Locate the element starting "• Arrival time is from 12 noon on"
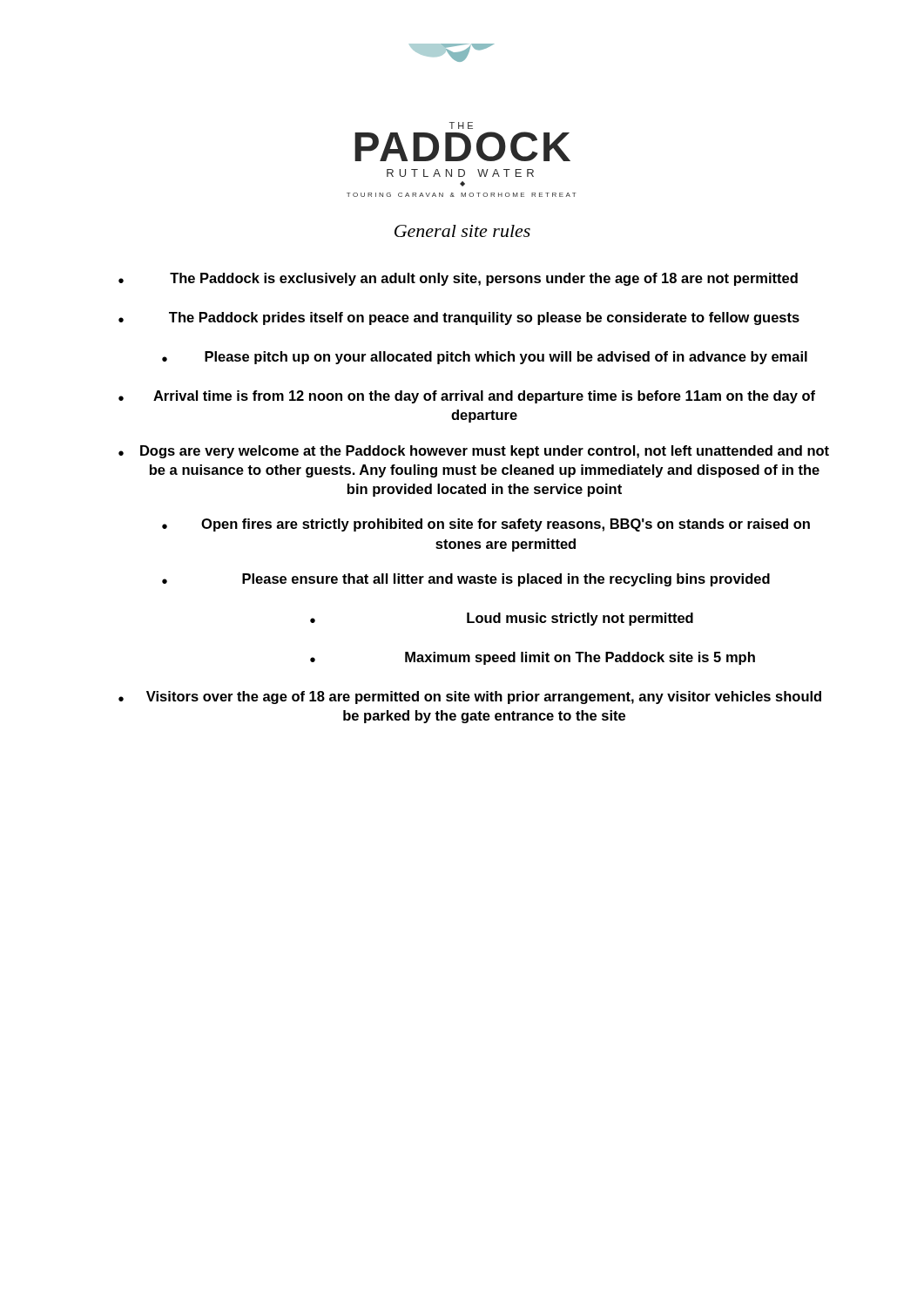 475,405
